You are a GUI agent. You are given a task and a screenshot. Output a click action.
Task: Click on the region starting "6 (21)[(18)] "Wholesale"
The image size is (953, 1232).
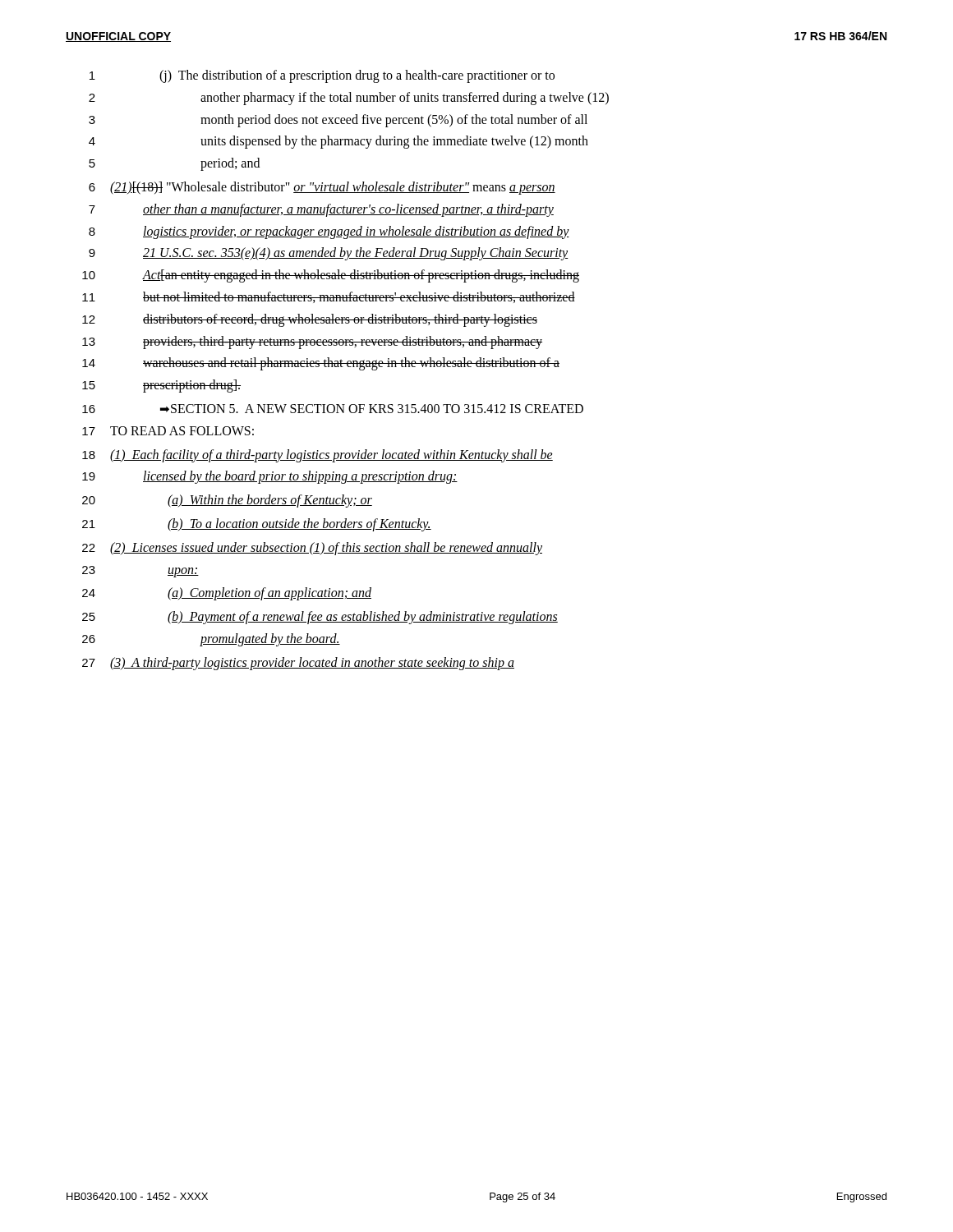tap(476, 287)
